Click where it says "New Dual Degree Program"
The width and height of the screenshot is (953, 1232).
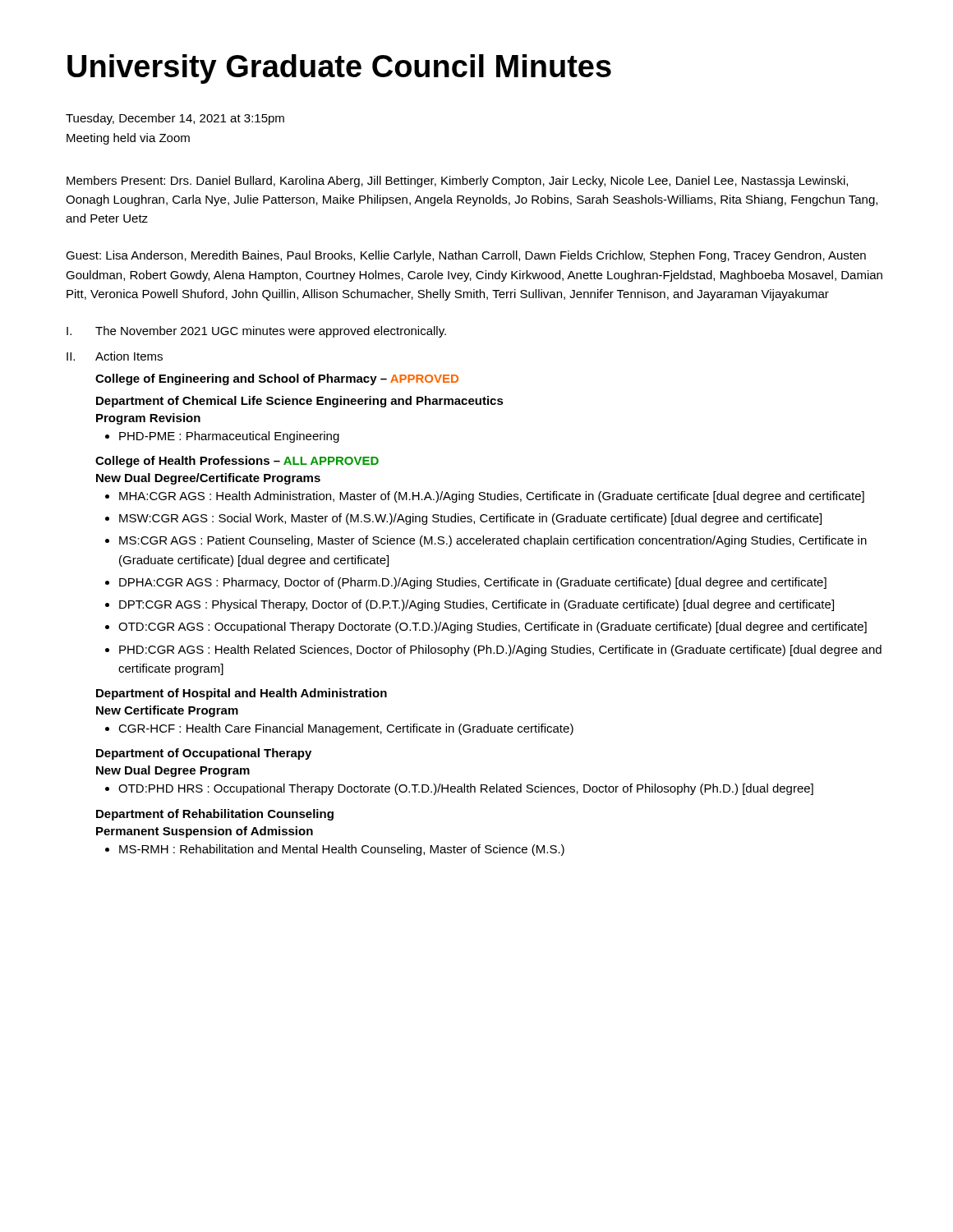173,770
